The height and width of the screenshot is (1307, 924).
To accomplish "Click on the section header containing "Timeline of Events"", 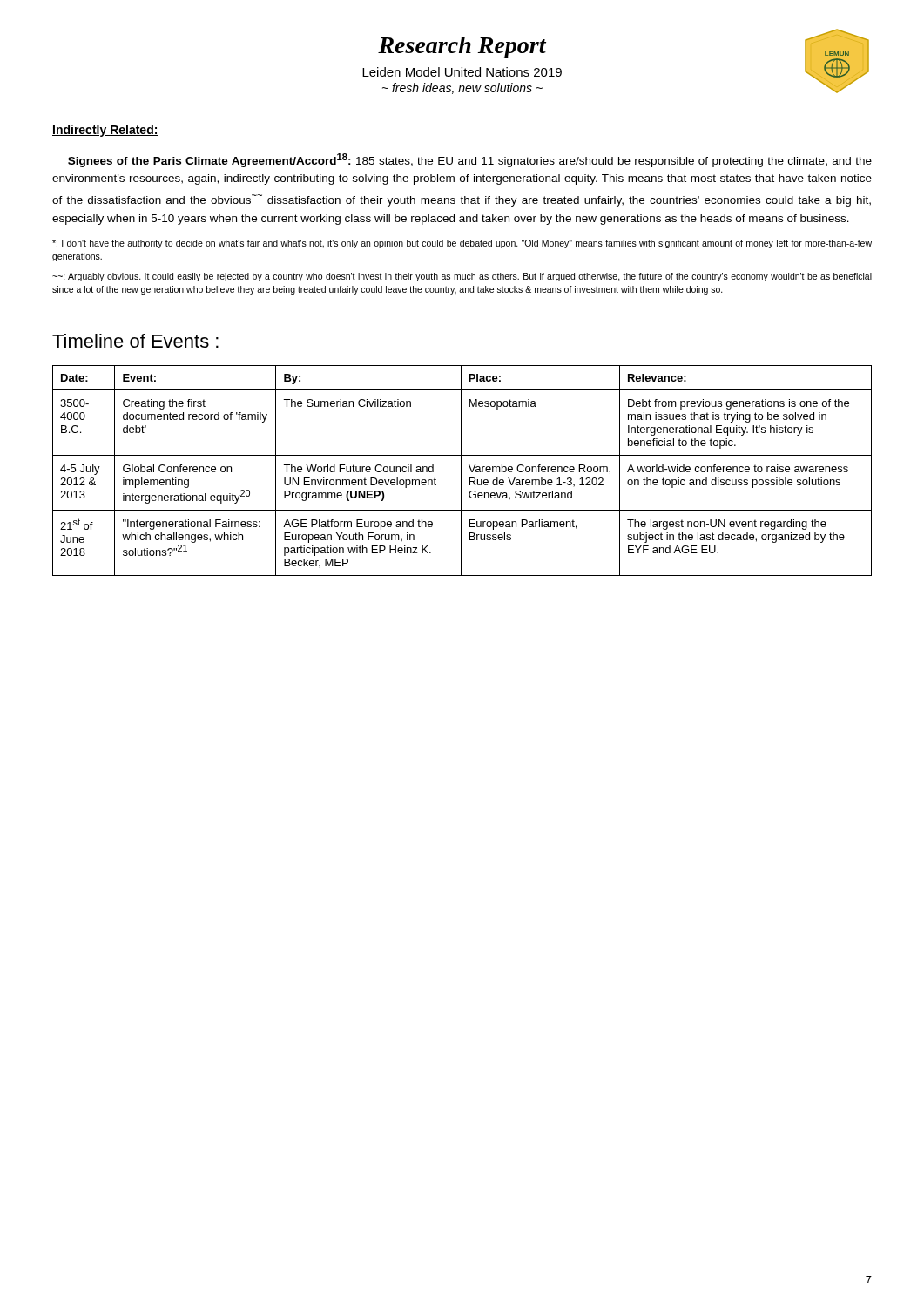I will (x=136, y=341).
